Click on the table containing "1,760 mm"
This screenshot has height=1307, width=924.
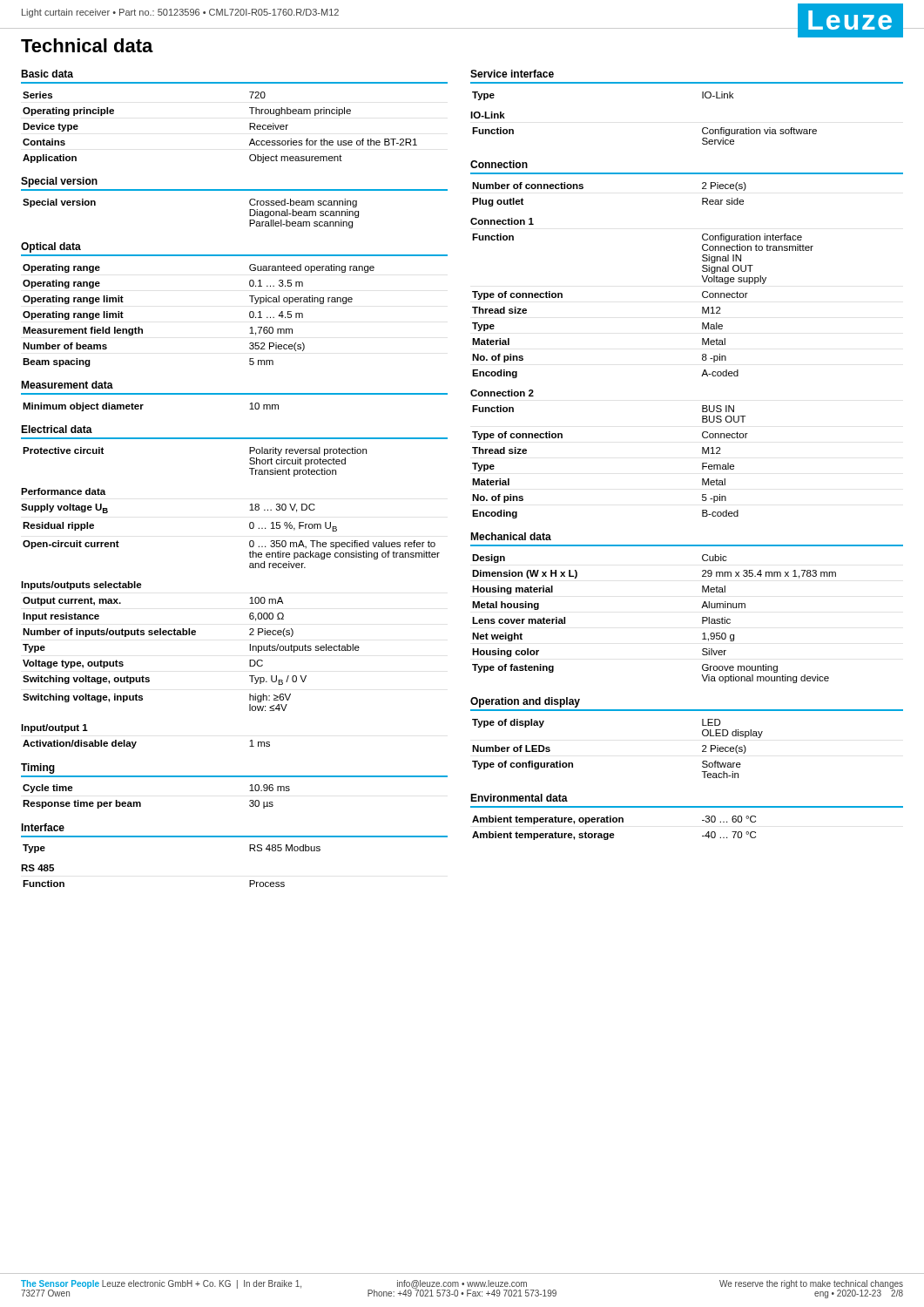(234, 314)
